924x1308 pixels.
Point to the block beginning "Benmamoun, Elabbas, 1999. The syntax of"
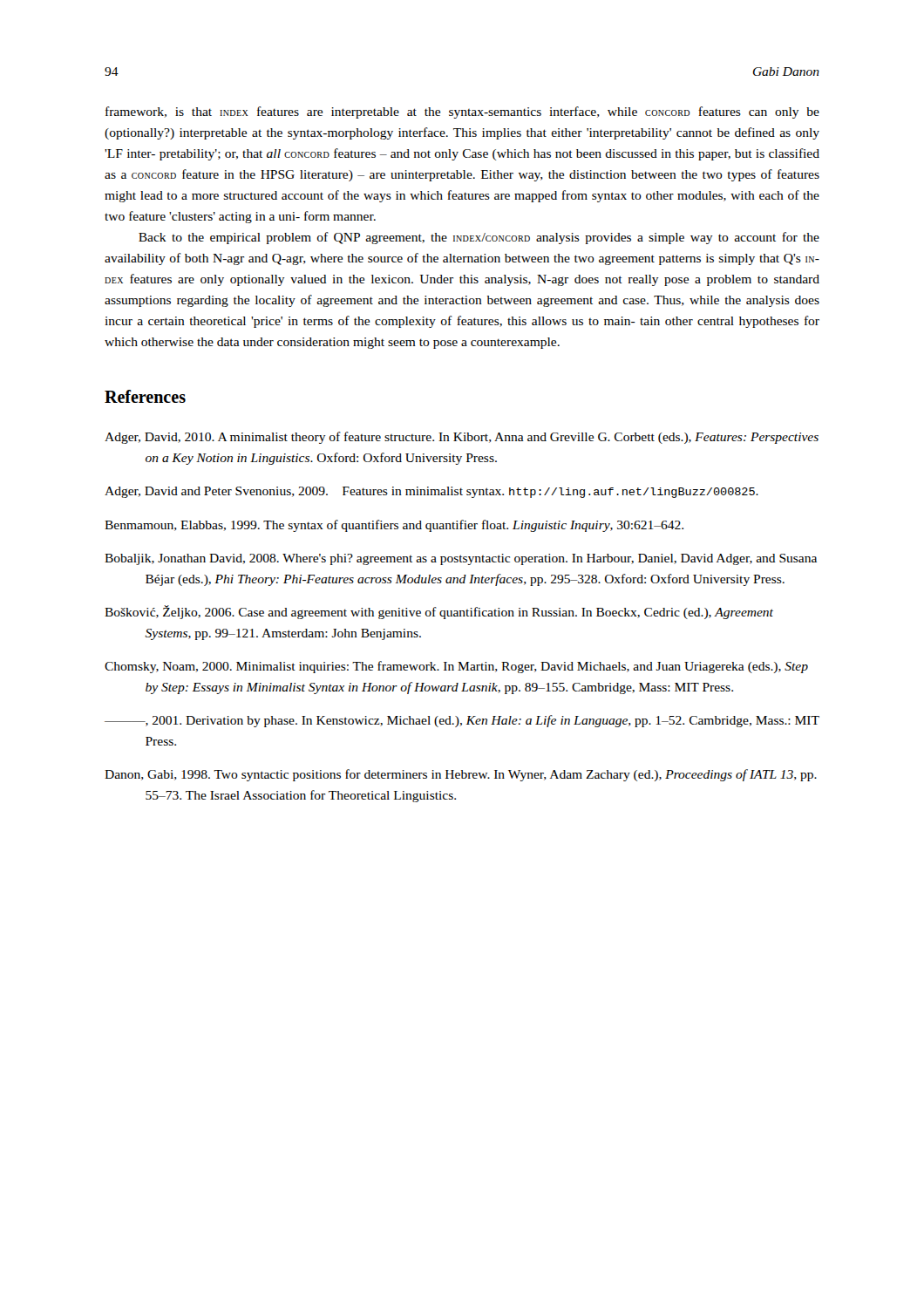pyautogui.click(x=395, y=525)
